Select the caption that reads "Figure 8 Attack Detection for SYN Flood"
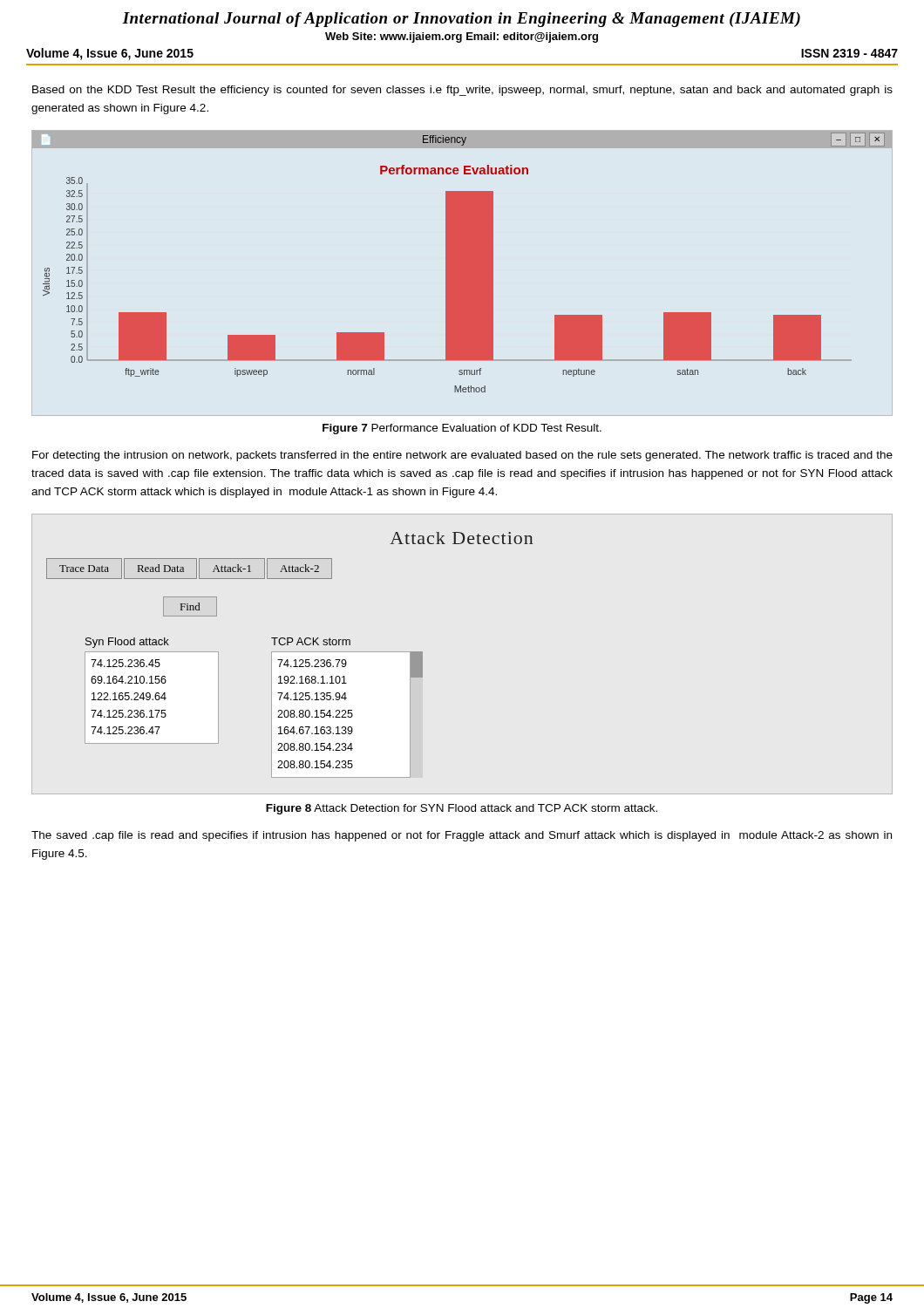The height and width of the screenshot is (1308, 924). 462,808
